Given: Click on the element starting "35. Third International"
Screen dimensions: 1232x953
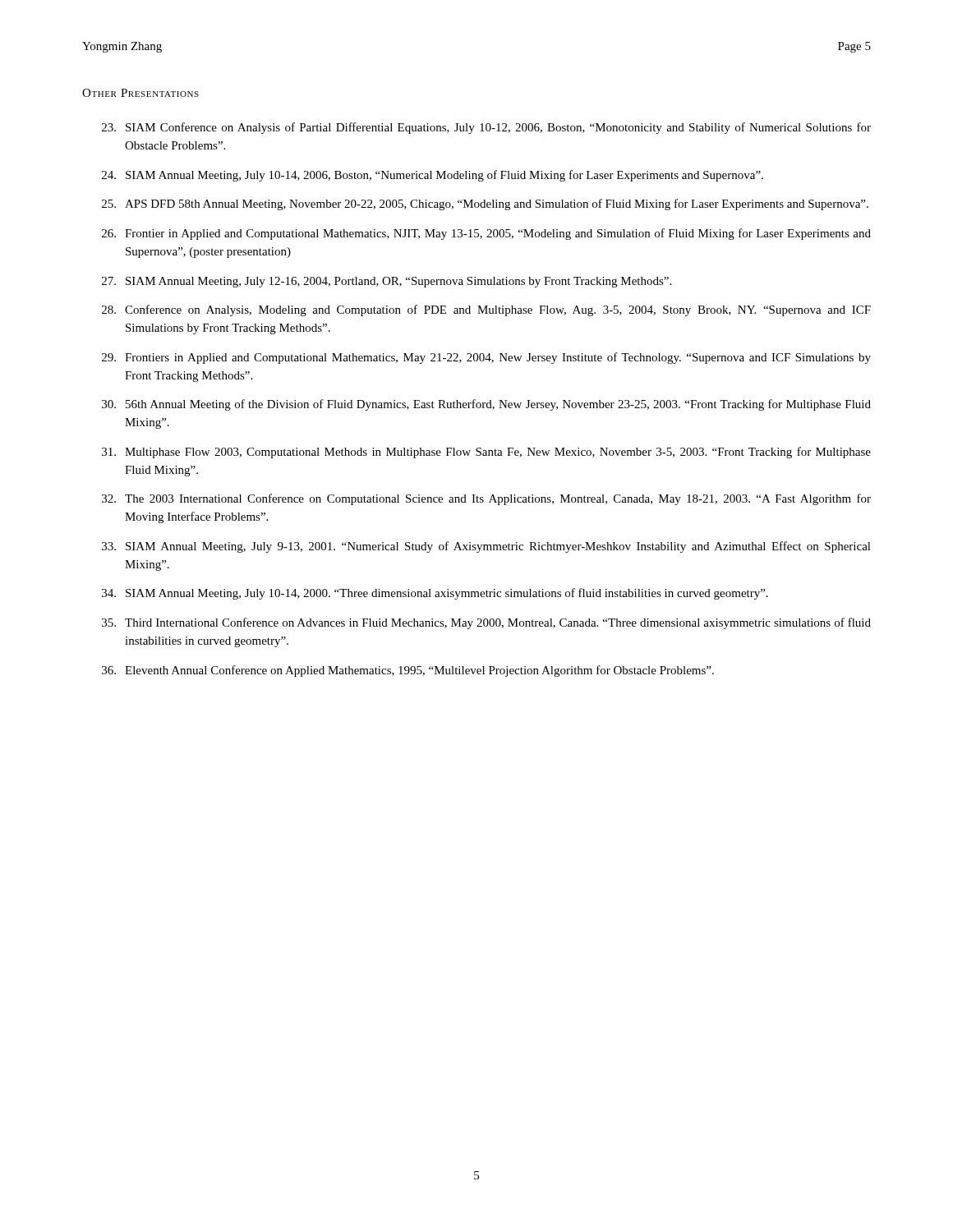Looking at the screenshot, I should [x=476, y=632].
